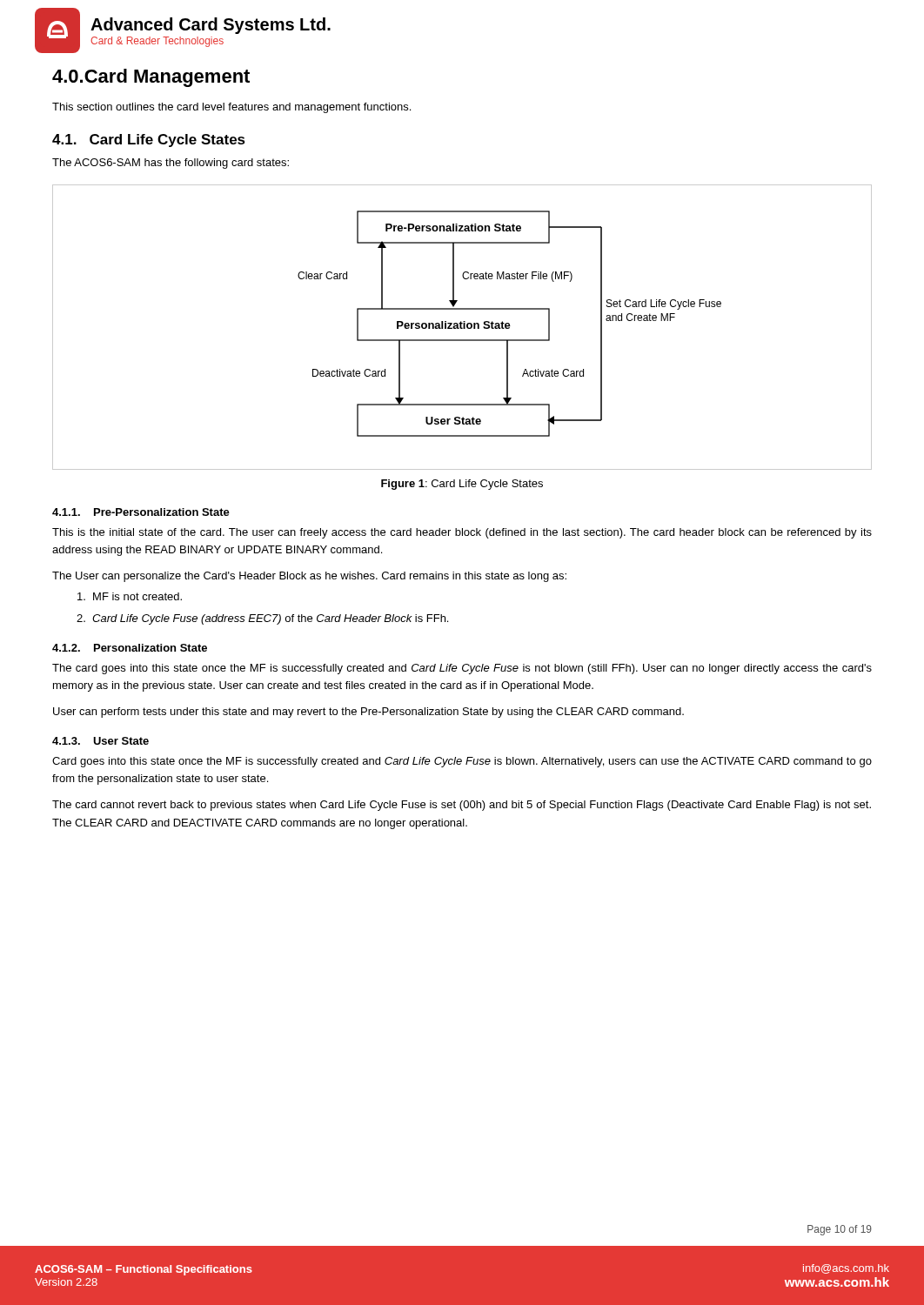Locate the block of text that opens with "Card goes into this"

[462, 770]
